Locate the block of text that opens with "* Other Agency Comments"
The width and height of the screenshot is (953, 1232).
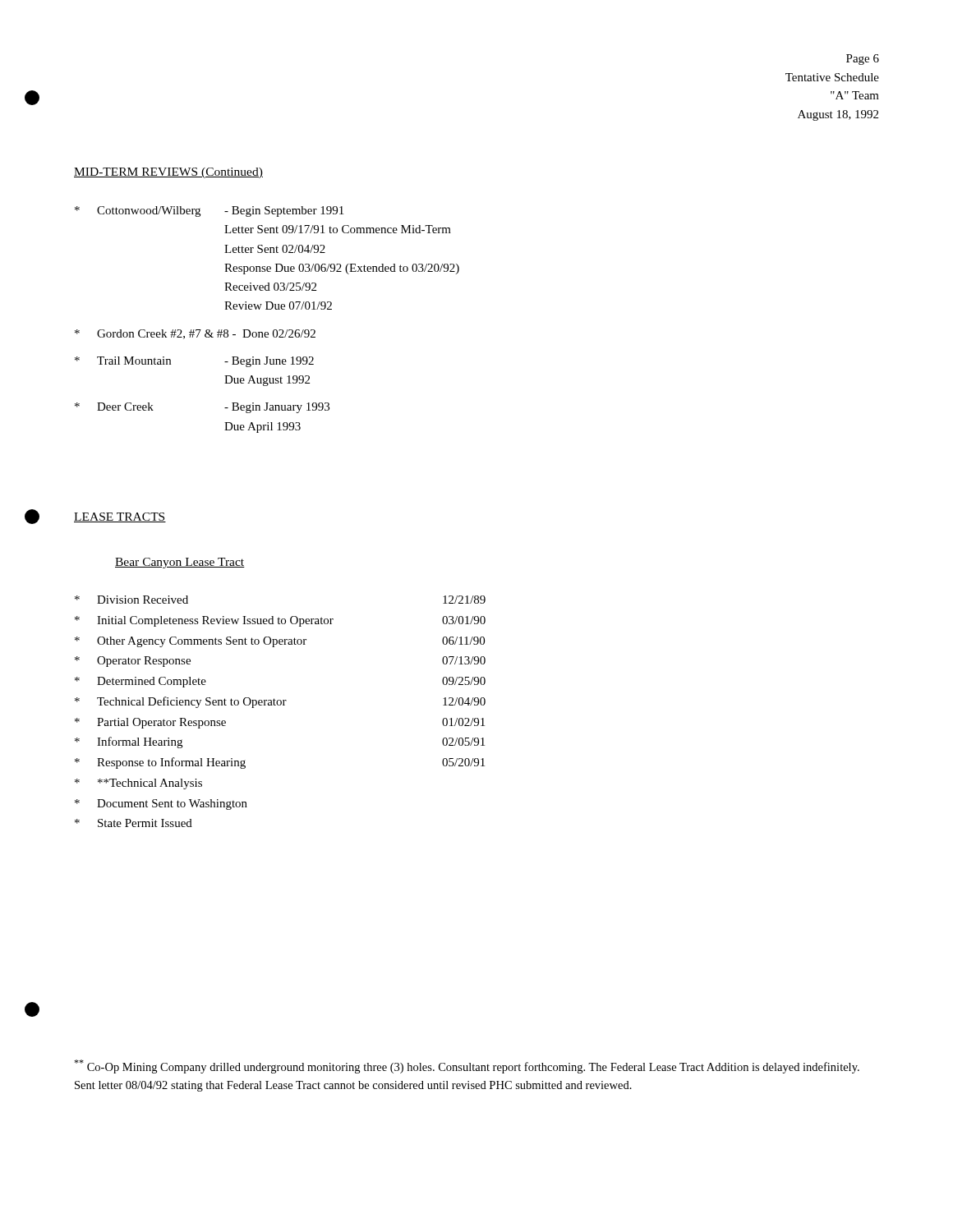pyautogui.click(x=280, y=641)
